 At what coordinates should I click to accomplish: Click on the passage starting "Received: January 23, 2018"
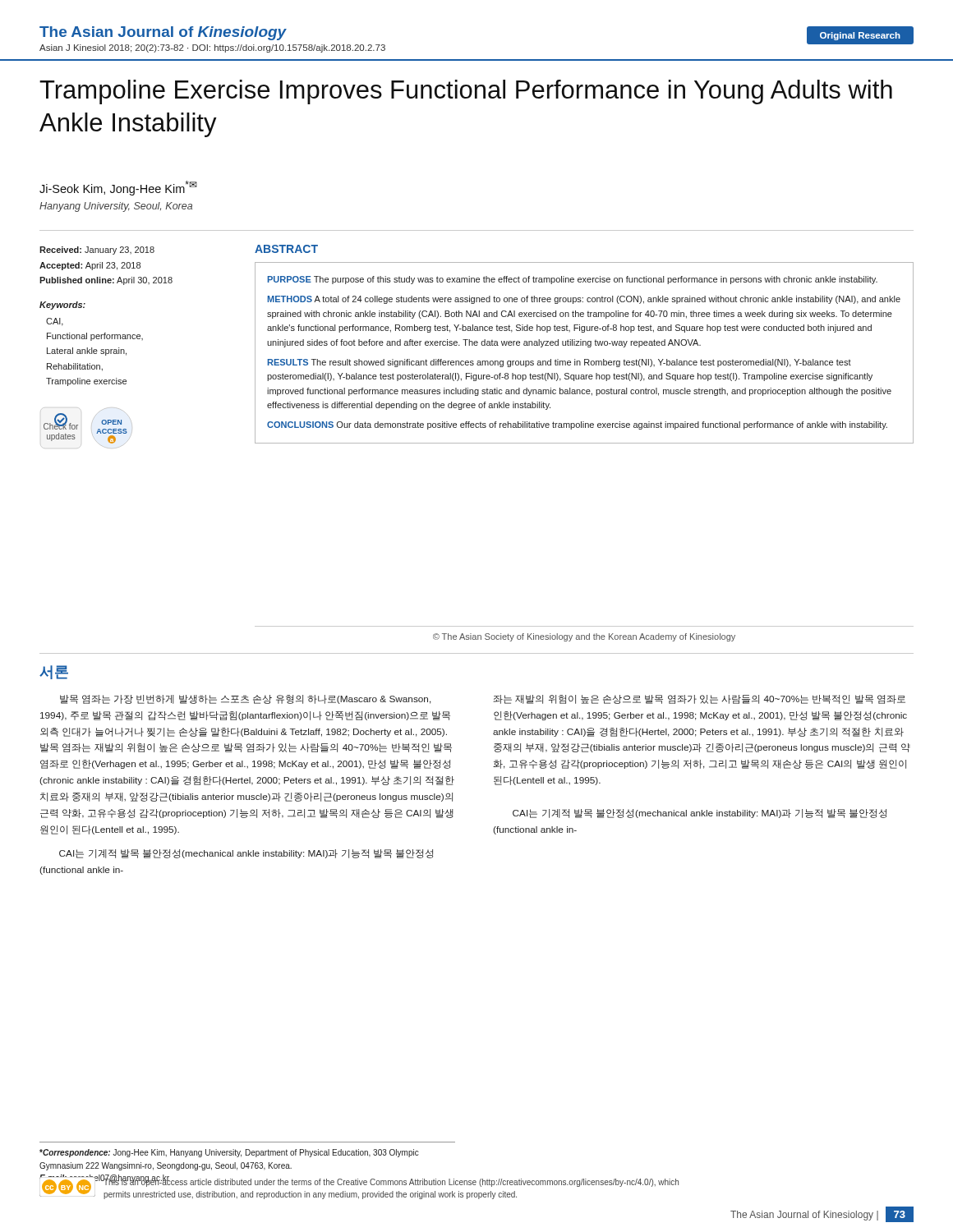106,265
